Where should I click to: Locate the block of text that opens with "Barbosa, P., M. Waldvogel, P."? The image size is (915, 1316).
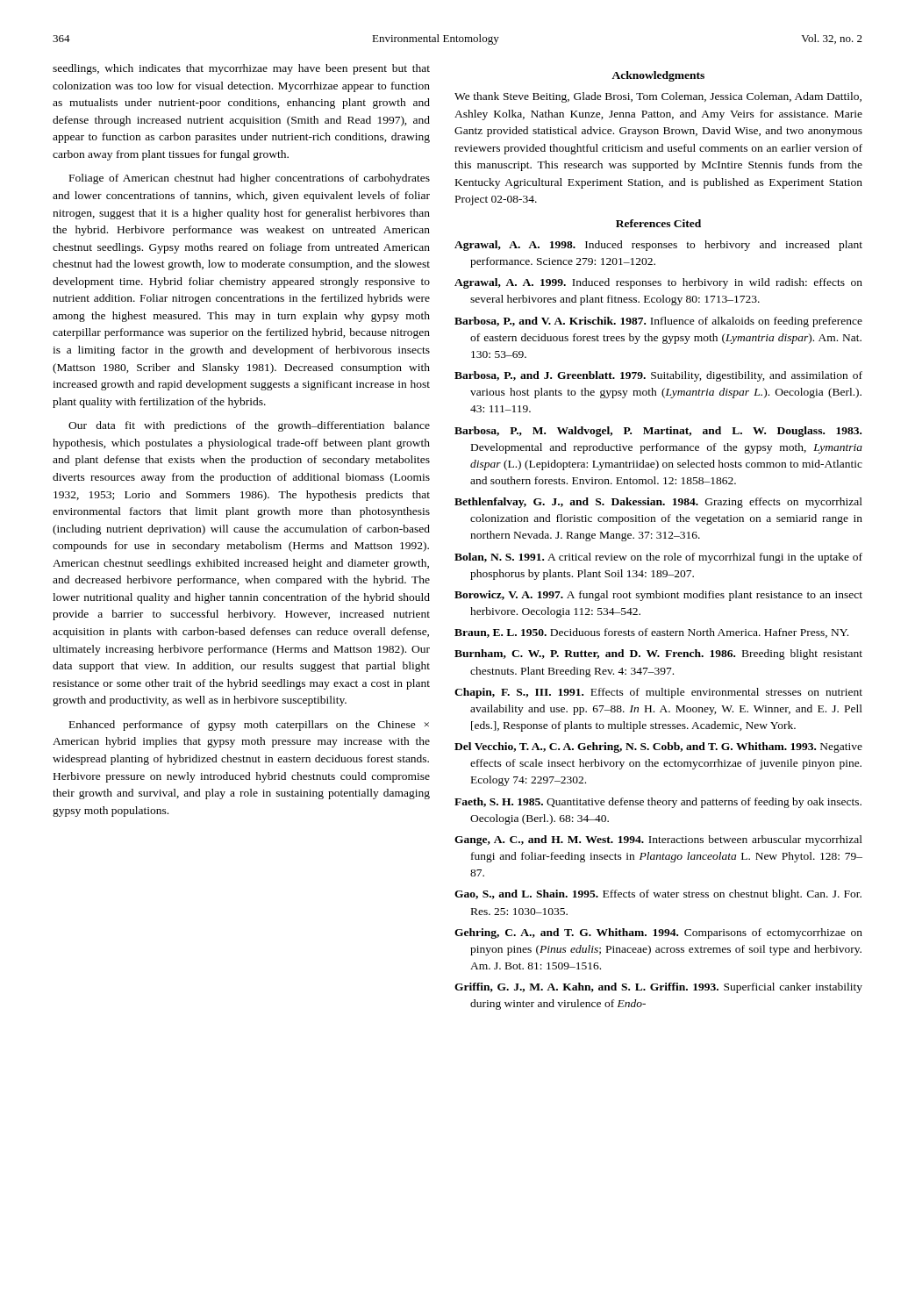tap(658, 455)
